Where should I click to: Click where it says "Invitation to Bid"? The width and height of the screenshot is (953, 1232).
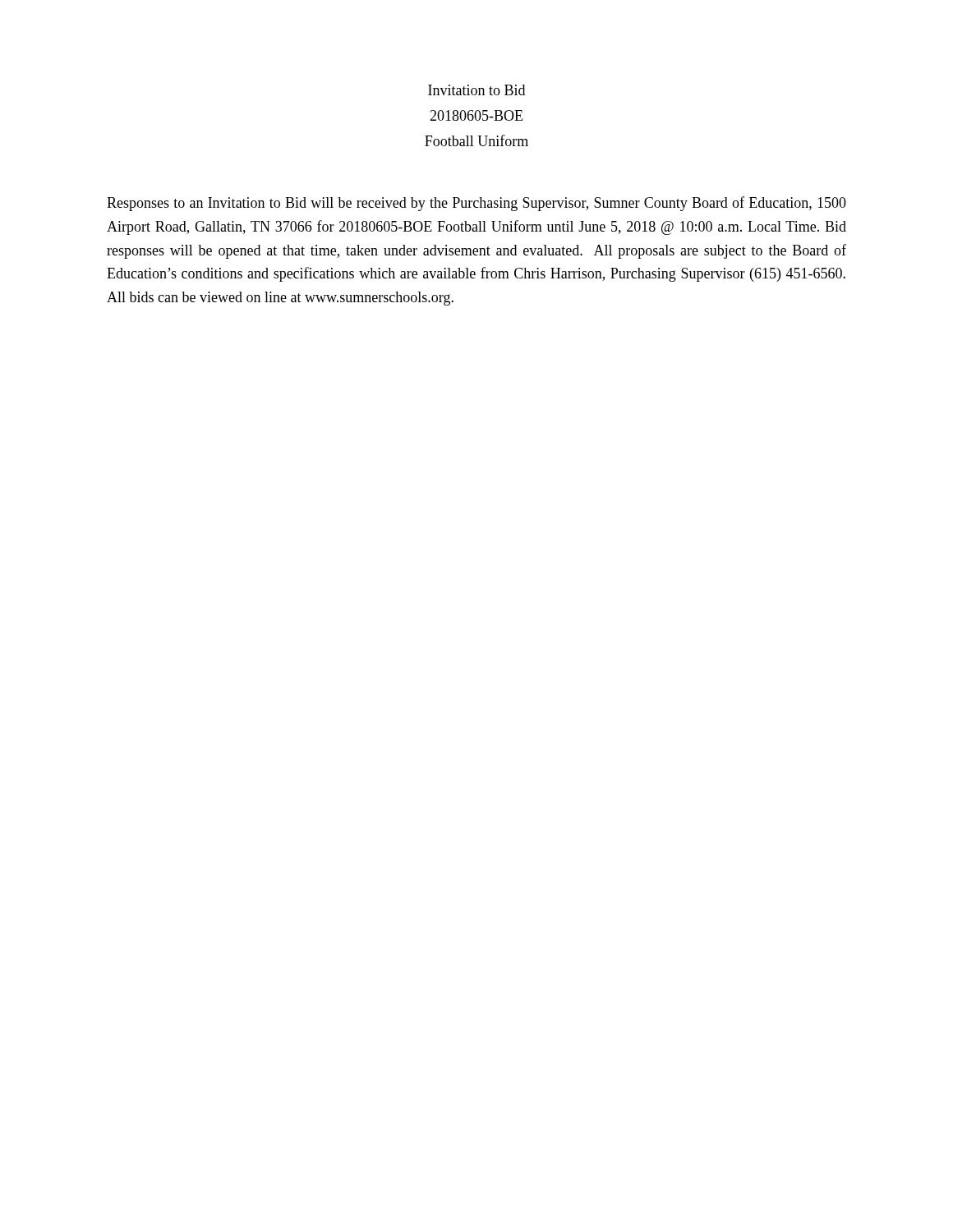pos(476,90)
